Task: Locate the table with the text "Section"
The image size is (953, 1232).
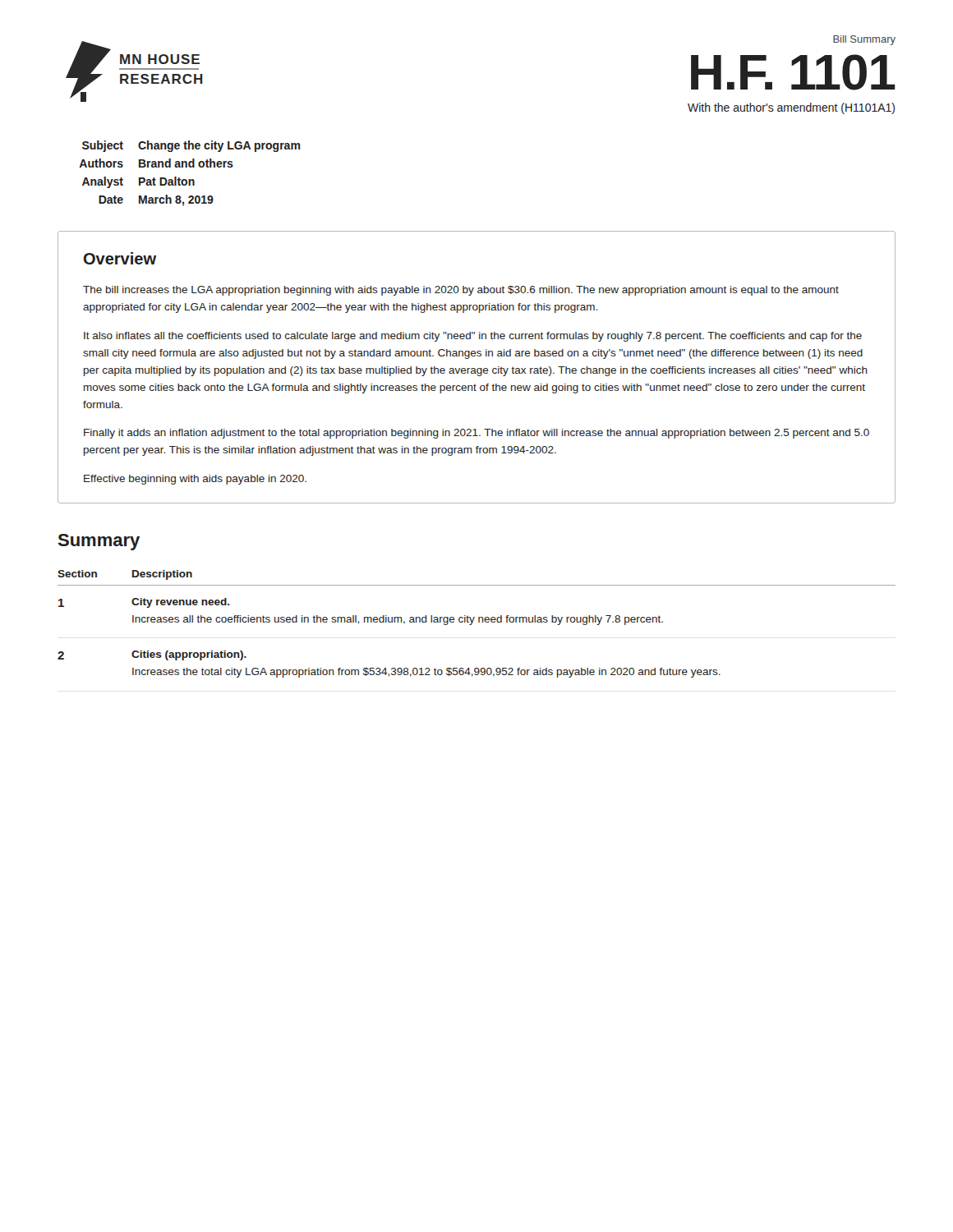Action: click(x=476, y=628)
